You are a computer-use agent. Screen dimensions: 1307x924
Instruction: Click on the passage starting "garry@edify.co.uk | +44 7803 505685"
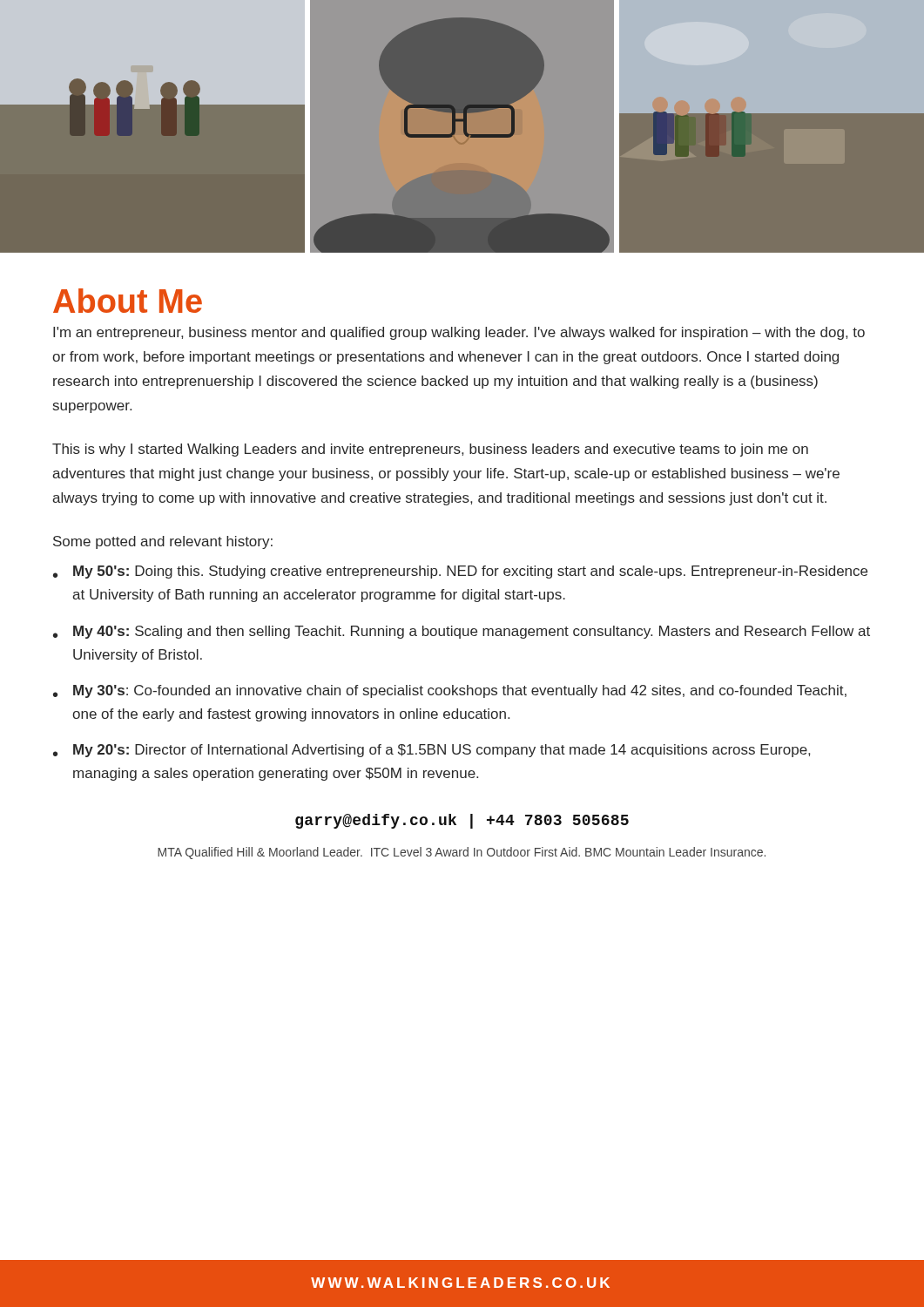pos(462,820)
